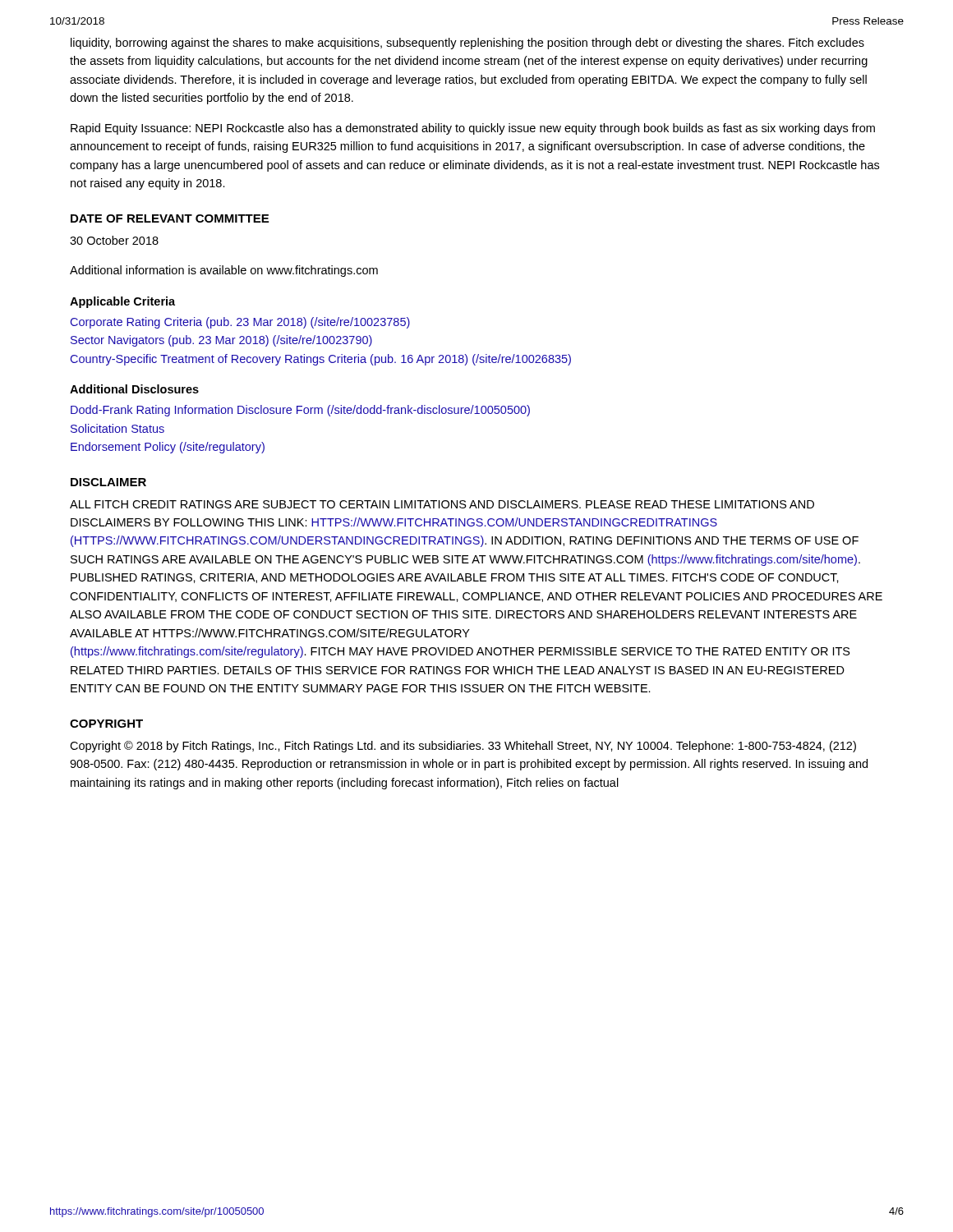Where is the passage that starts "liquidity, borrowing against the shares to make"?
The width and height of the screenshot is (953, 1232).
(469, 70)
